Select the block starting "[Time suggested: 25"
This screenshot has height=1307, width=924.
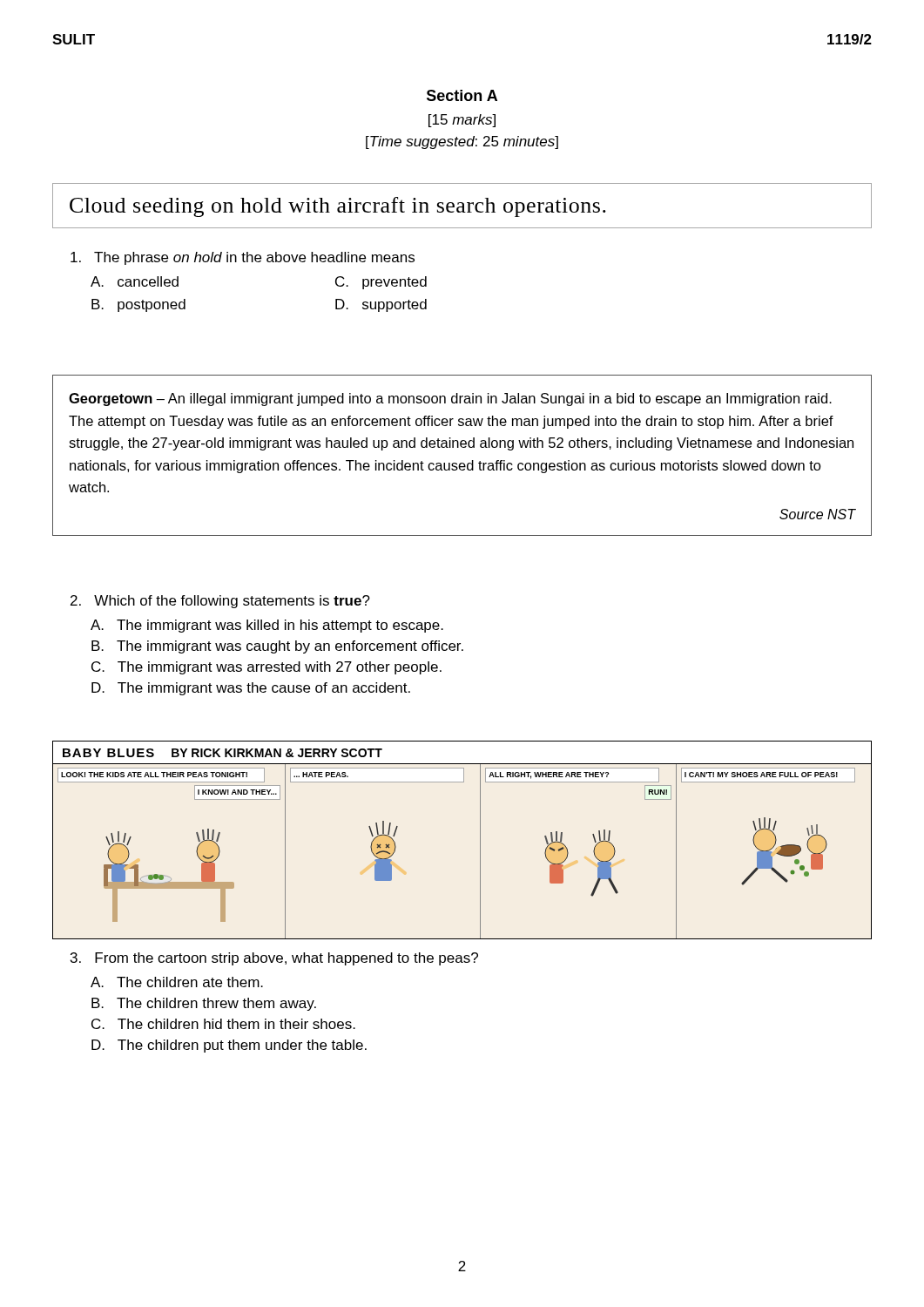462,142
